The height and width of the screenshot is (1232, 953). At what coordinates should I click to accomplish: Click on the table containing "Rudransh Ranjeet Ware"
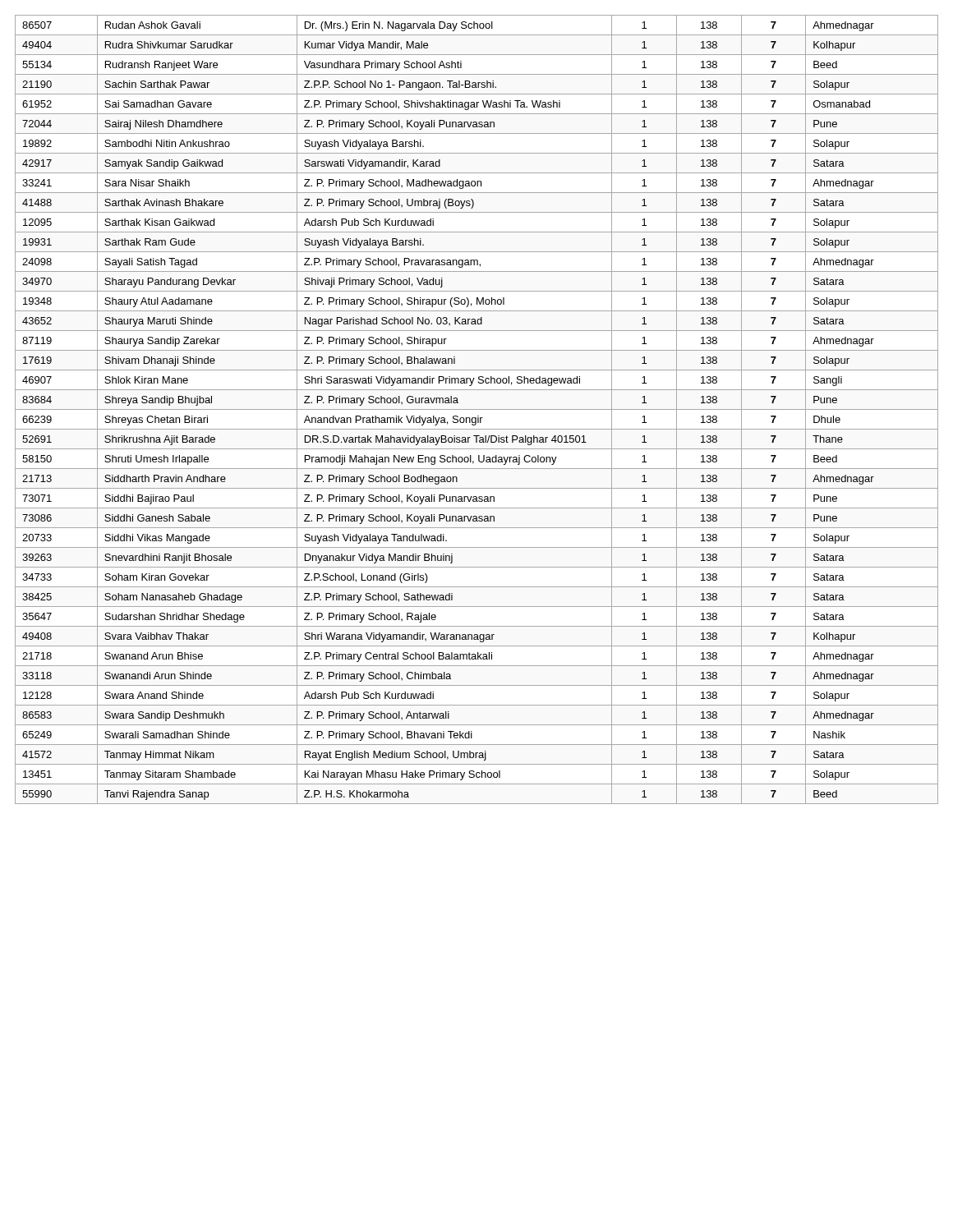click(476, 409)
